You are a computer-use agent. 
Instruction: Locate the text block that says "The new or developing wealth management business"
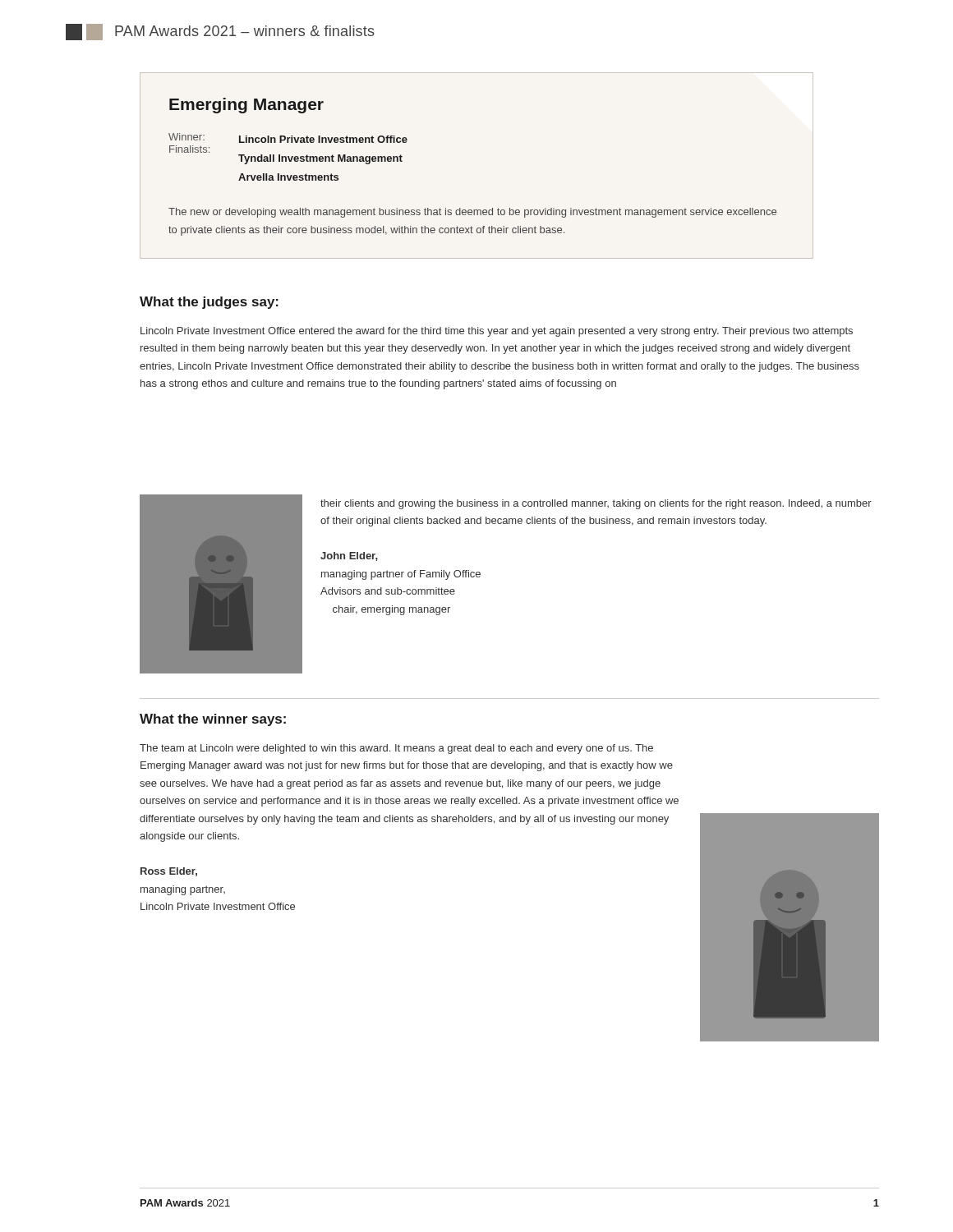(473, 220)
